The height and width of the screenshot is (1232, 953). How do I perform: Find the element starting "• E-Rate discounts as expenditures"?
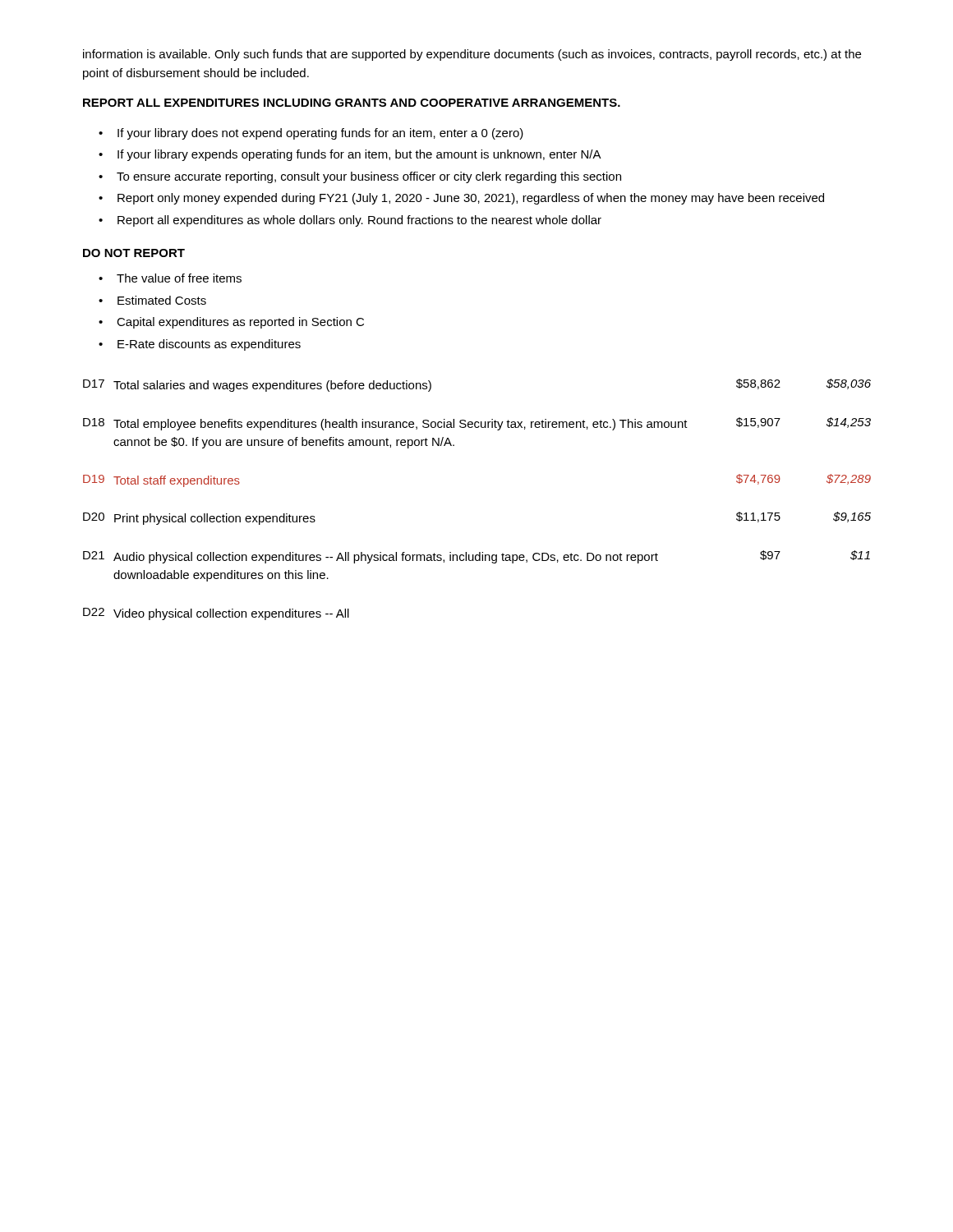click(200, 345)
